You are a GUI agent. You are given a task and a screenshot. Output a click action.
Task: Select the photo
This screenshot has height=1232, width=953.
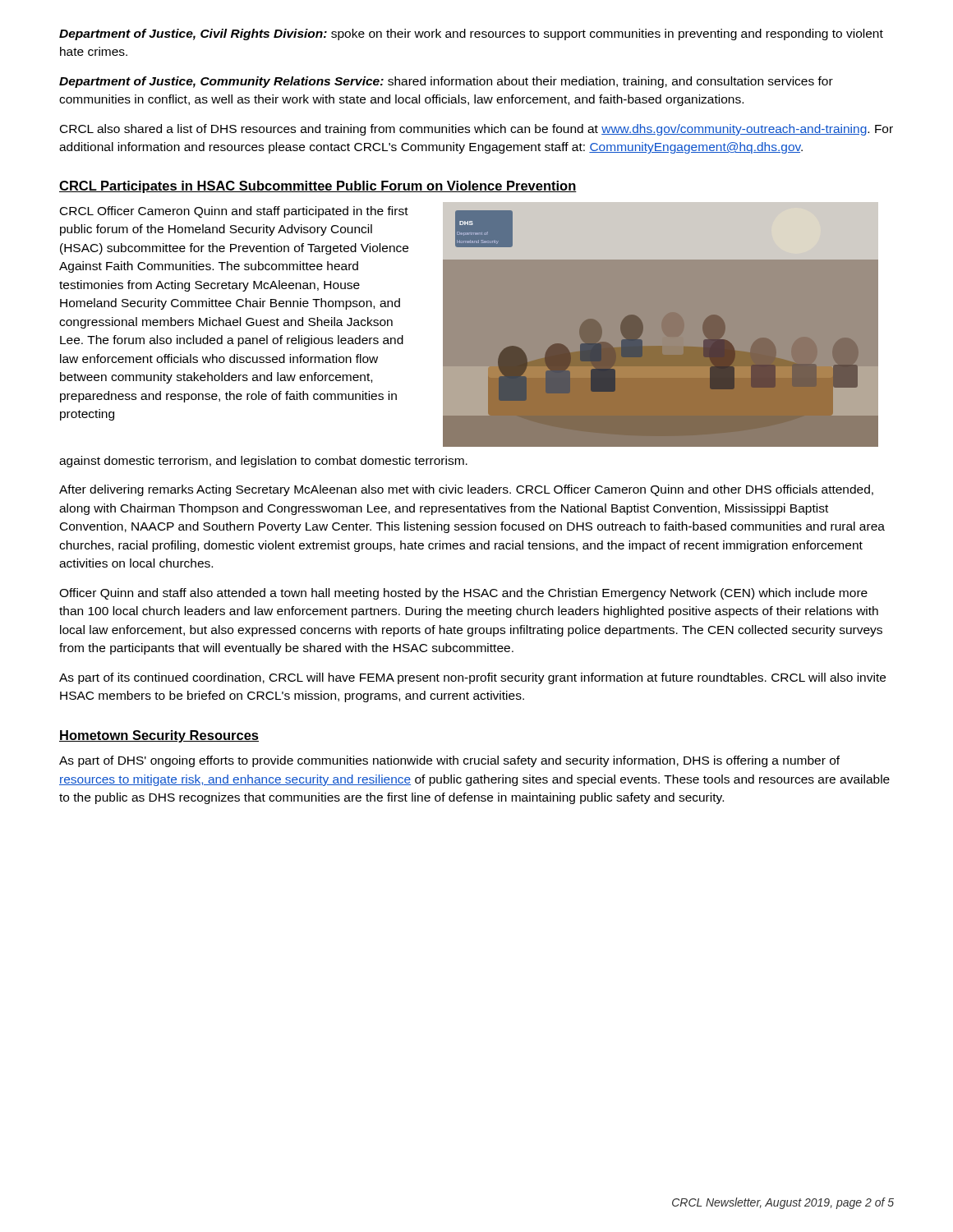(661, 324)
